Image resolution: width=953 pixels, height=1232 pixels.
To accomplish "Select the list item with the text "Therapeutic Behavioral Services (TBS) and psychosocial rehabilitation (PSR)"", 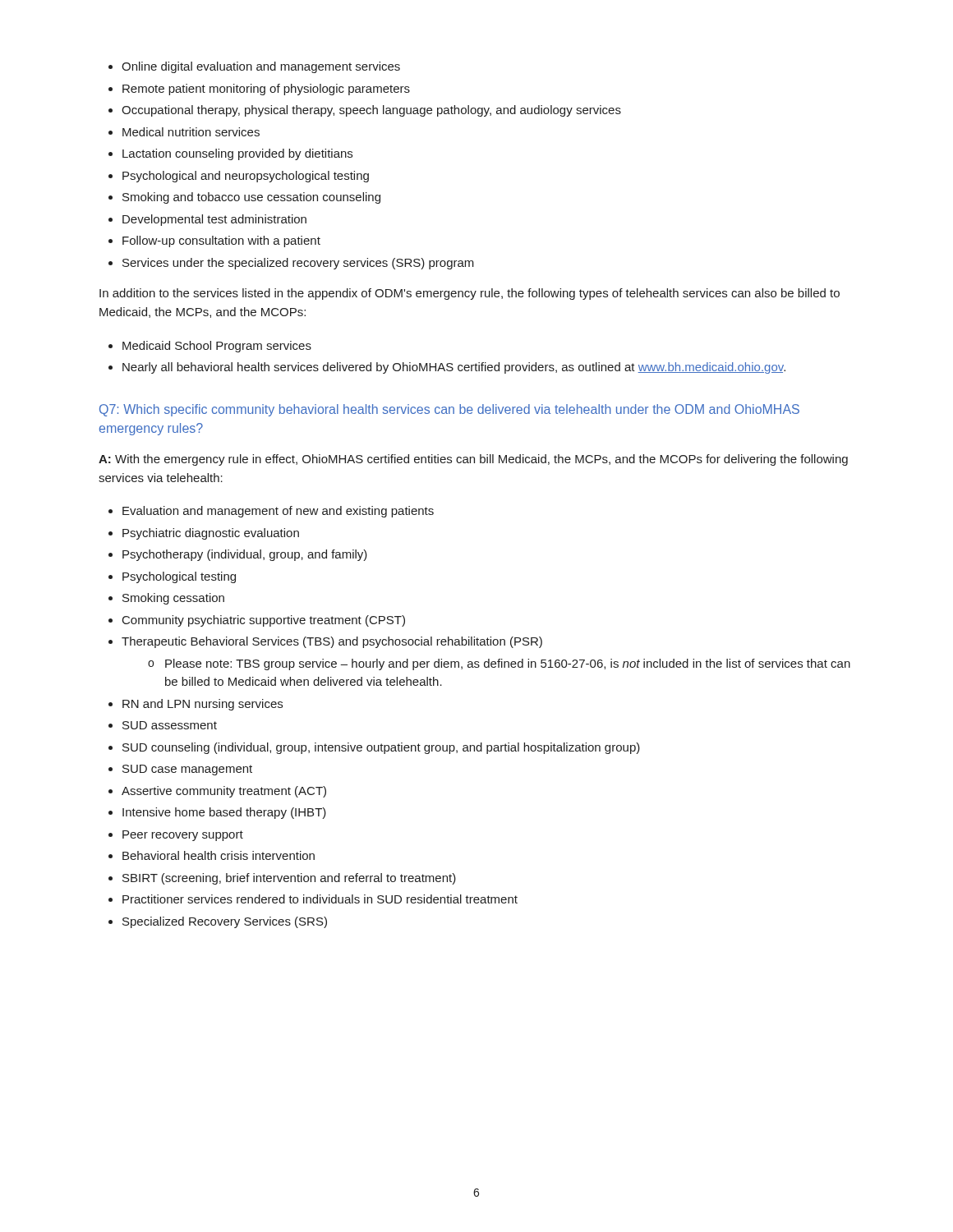I will [x=488, y=663].
